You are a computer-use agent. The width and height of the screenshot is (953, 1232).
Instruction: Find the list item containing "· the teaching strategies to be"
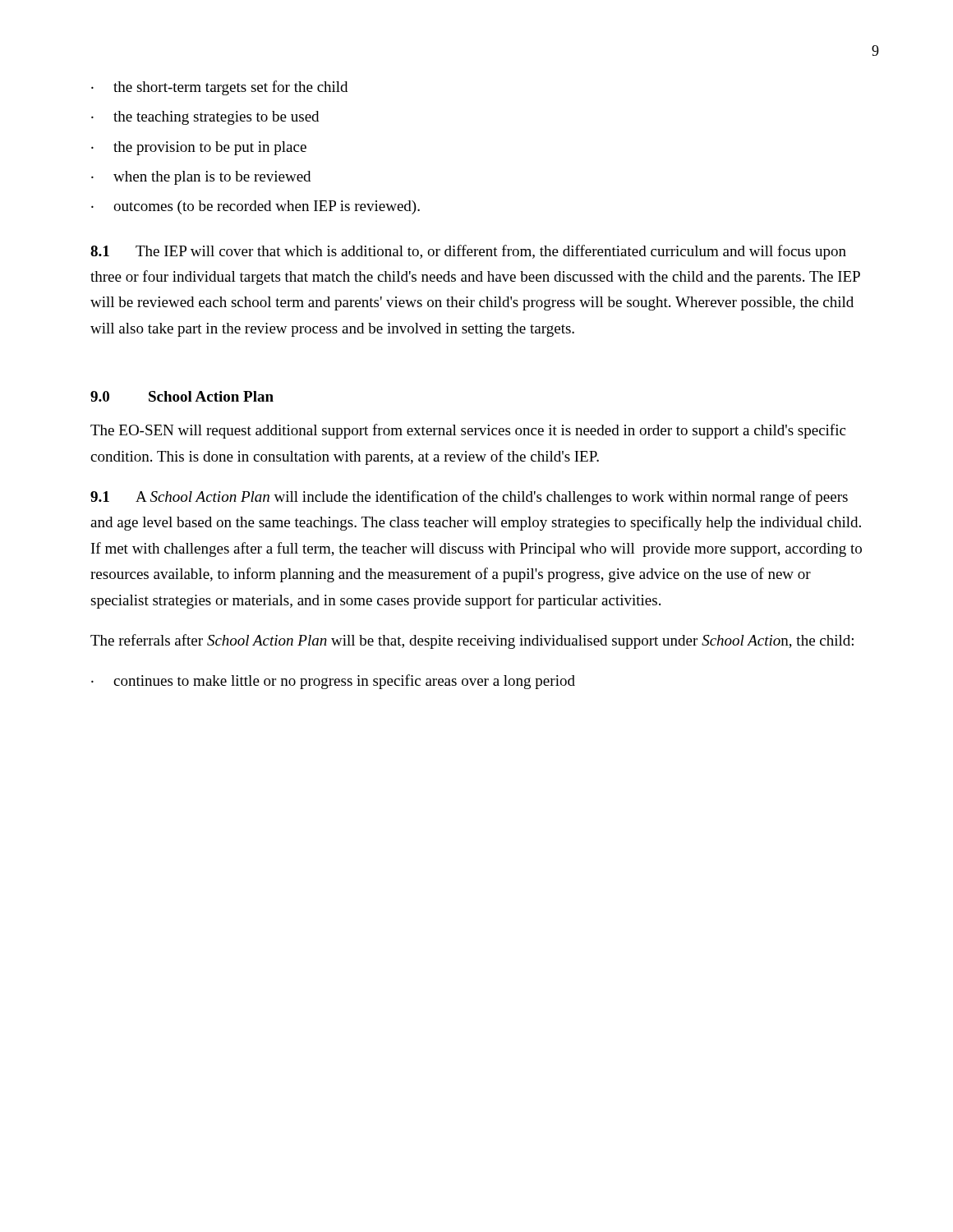205,118
